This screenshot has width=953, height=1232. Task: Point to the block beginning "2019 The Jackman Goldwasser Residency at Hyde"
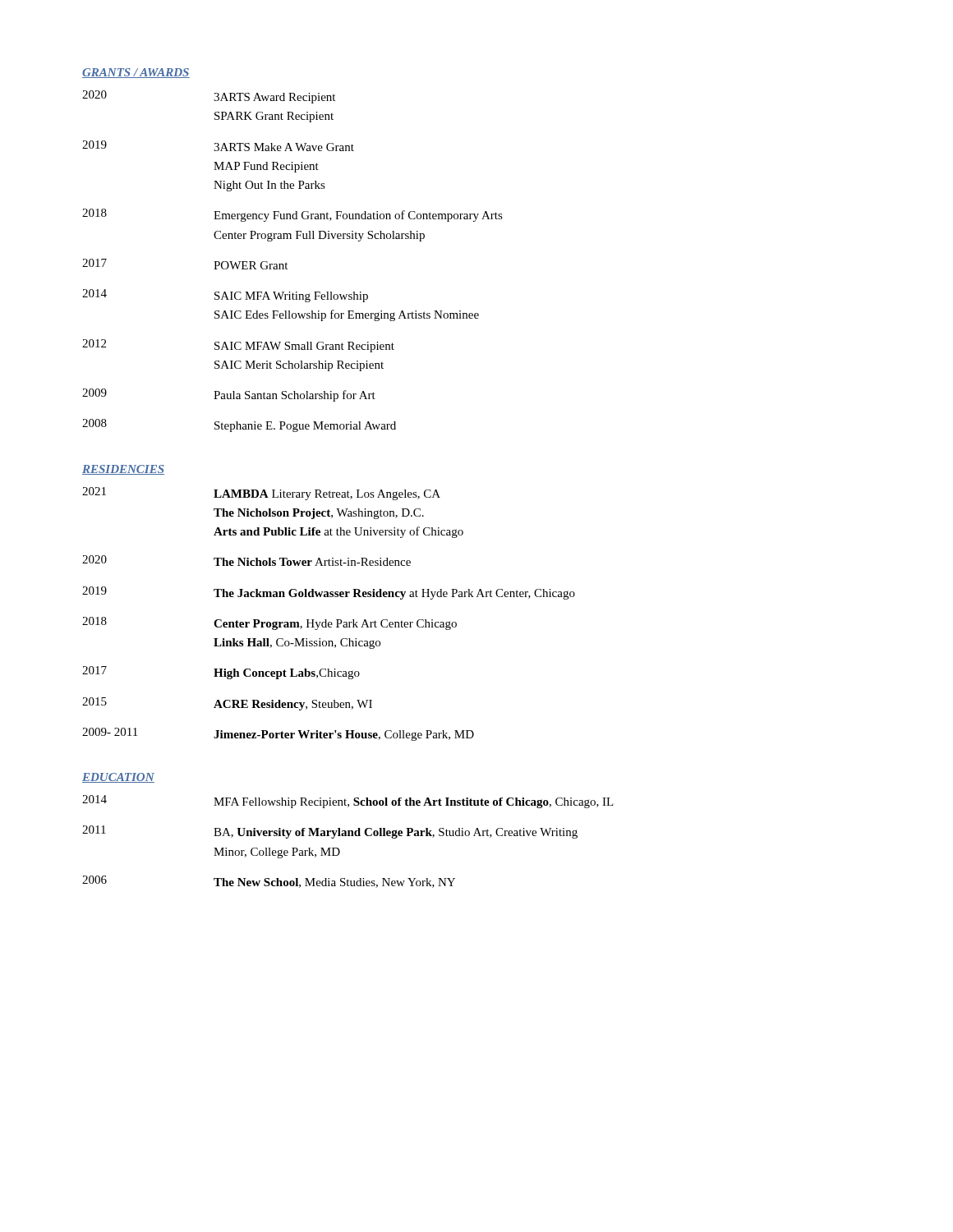(x=476, y=593)
